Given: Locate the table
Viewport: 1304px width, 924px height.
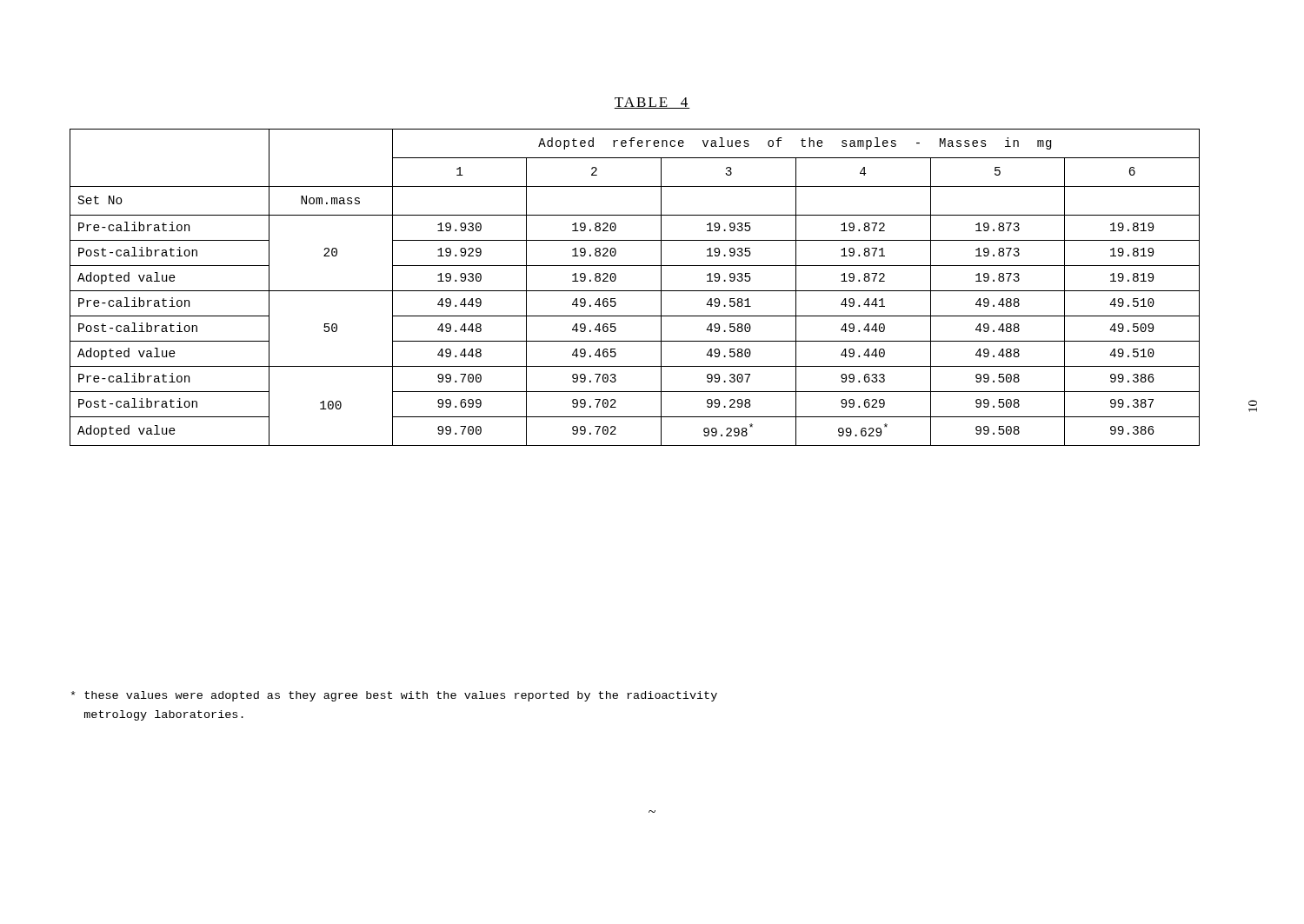Looking at the screenshot, I should 635,287.
